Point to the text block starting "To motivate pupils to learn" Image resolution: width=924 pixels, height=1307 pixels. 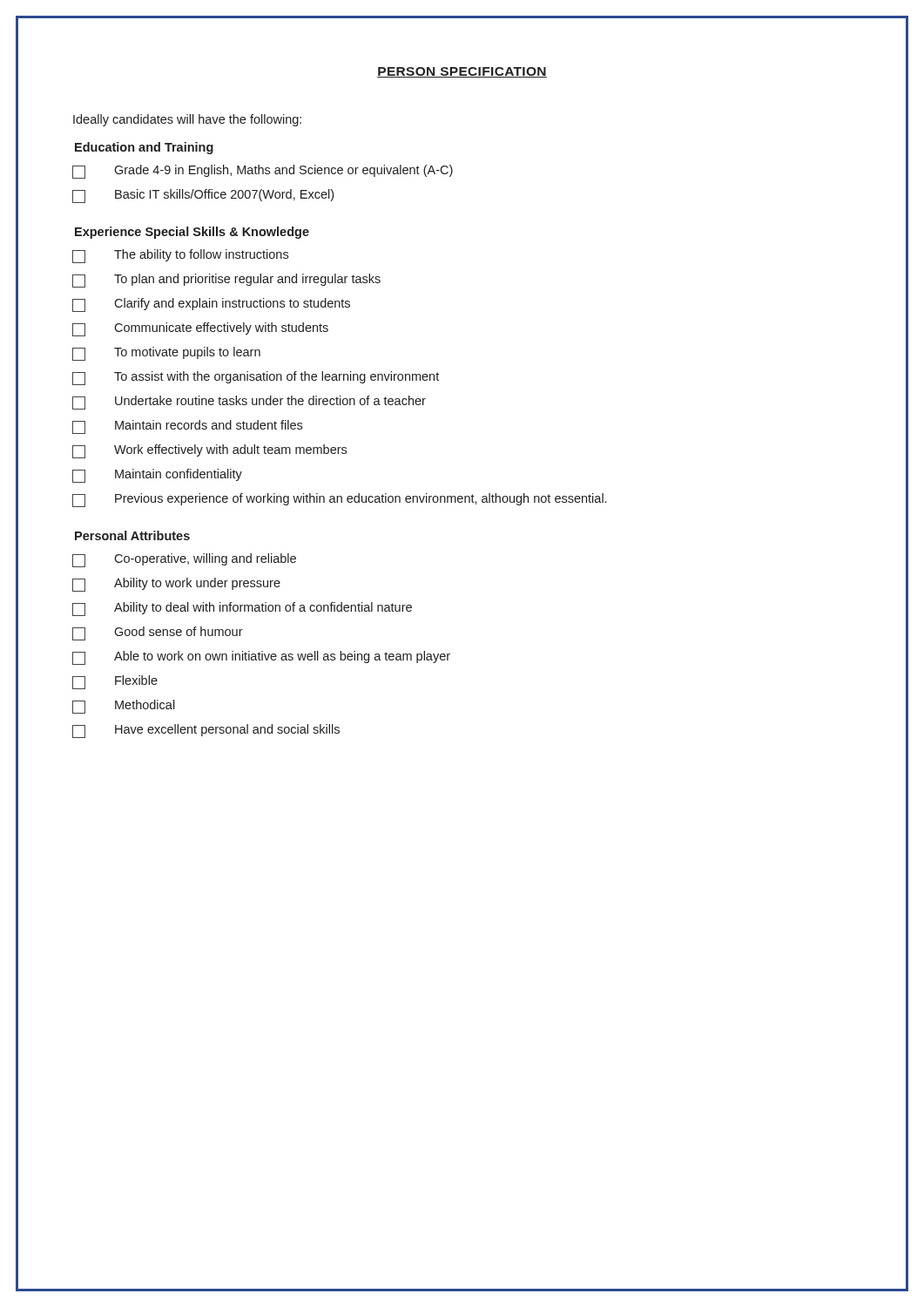(x=166, y=354)
